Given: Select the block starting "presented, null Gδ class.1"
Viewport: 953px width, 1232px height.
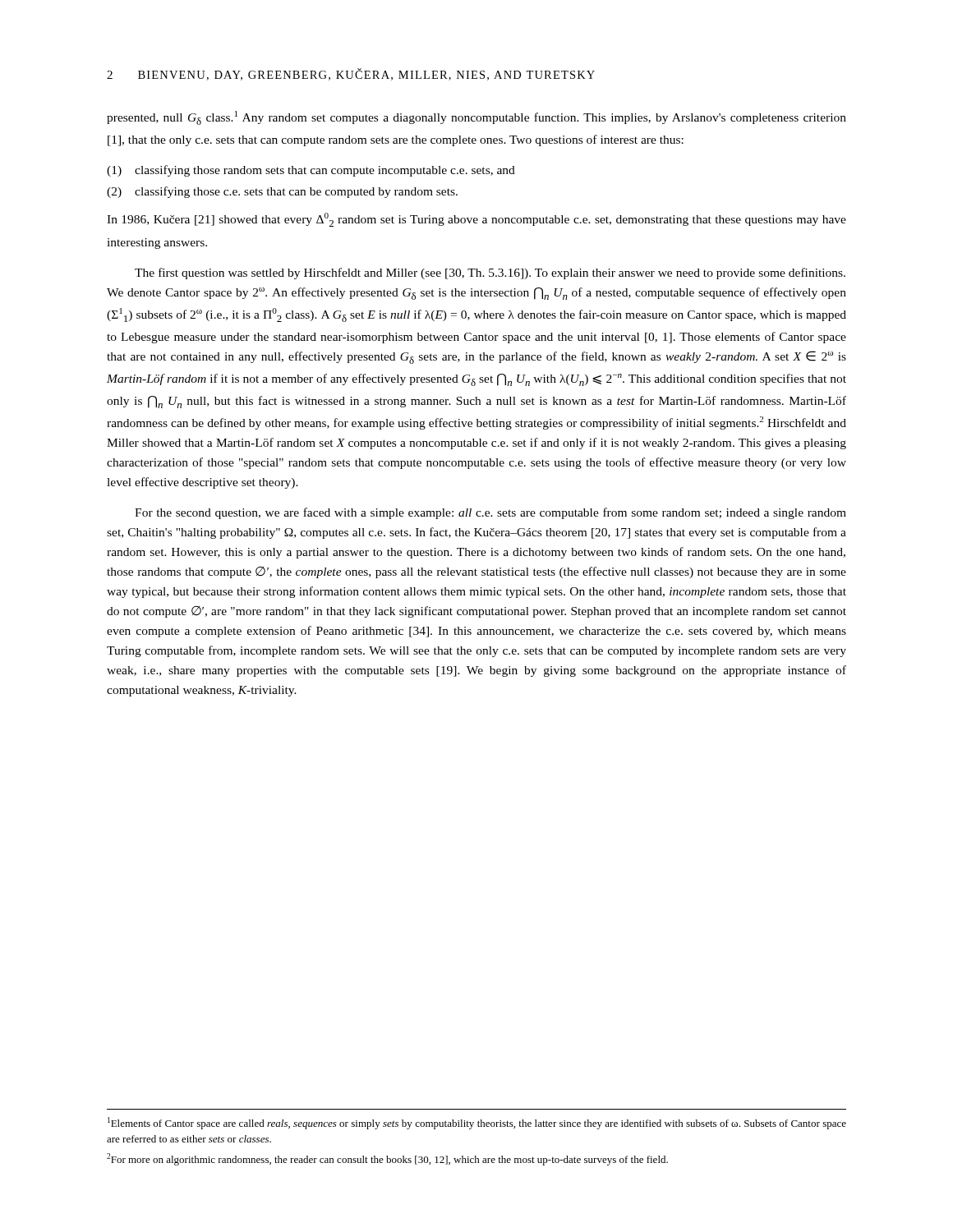Looking at the screenshot, I should (x=476, y=129).
